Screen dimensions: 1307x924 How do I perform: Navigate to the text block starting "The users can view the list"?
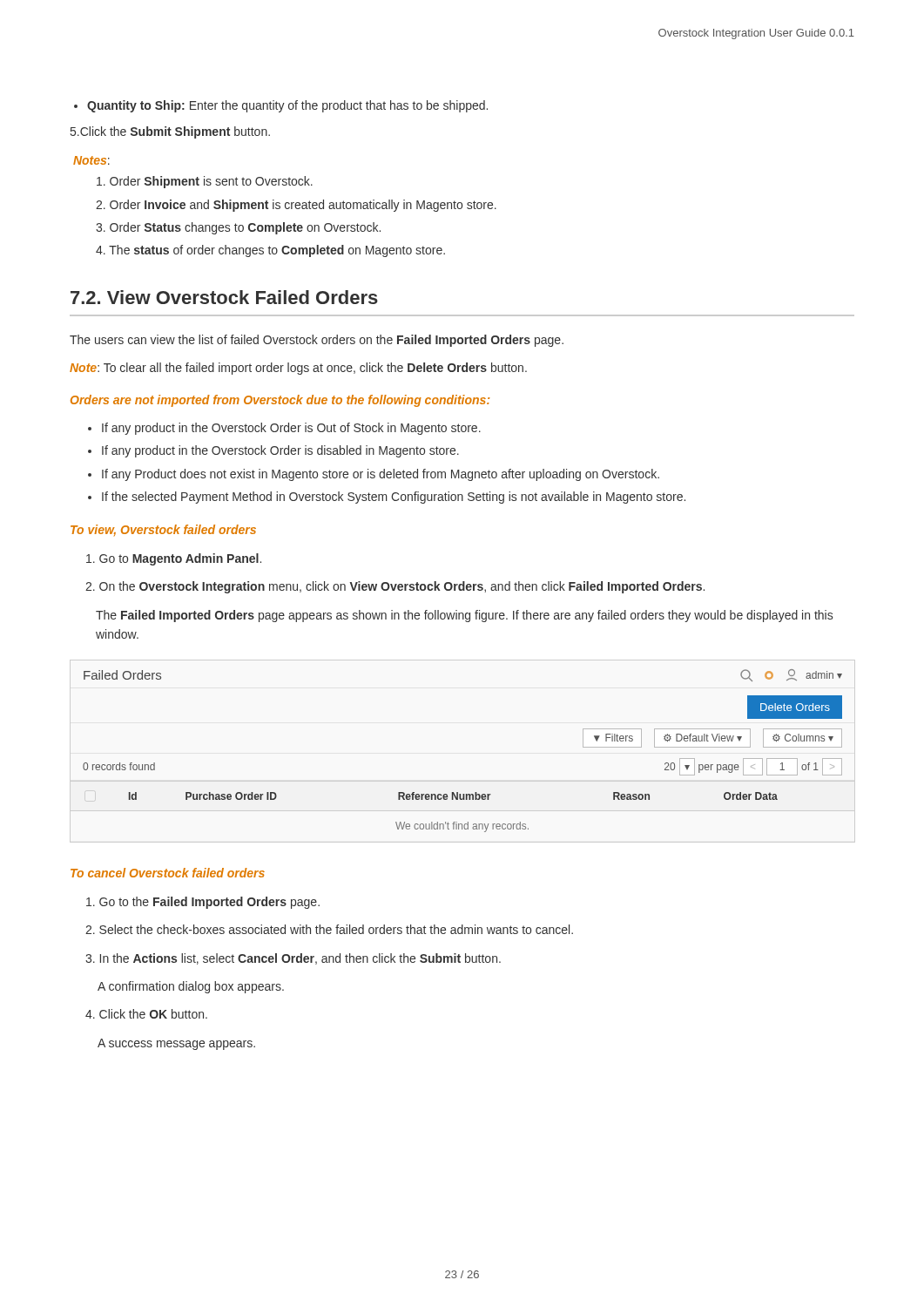pyautogui.click(x=317, y=340)
